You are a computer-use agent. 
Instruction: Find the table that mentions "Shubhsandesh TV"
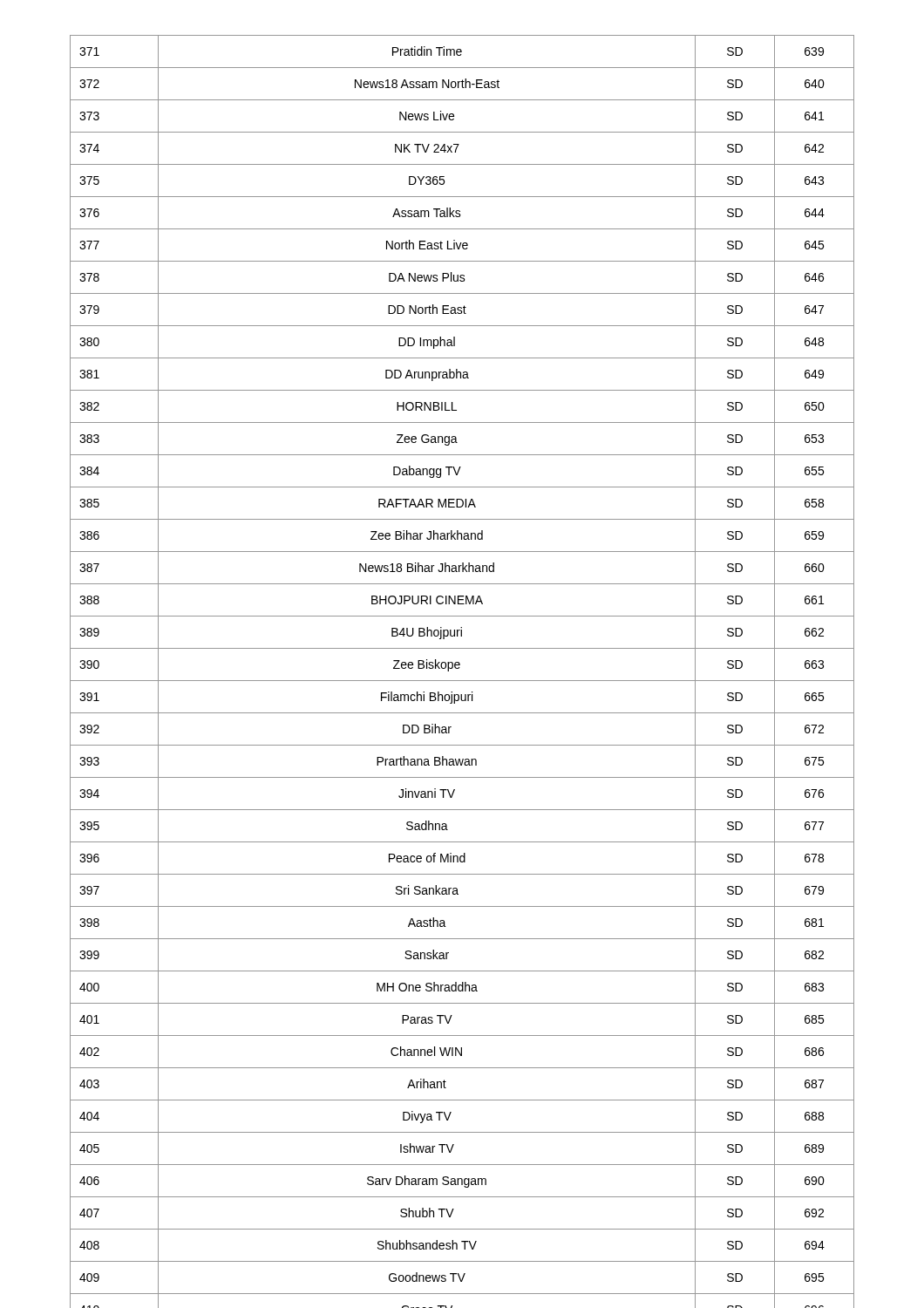click(462, 671)
